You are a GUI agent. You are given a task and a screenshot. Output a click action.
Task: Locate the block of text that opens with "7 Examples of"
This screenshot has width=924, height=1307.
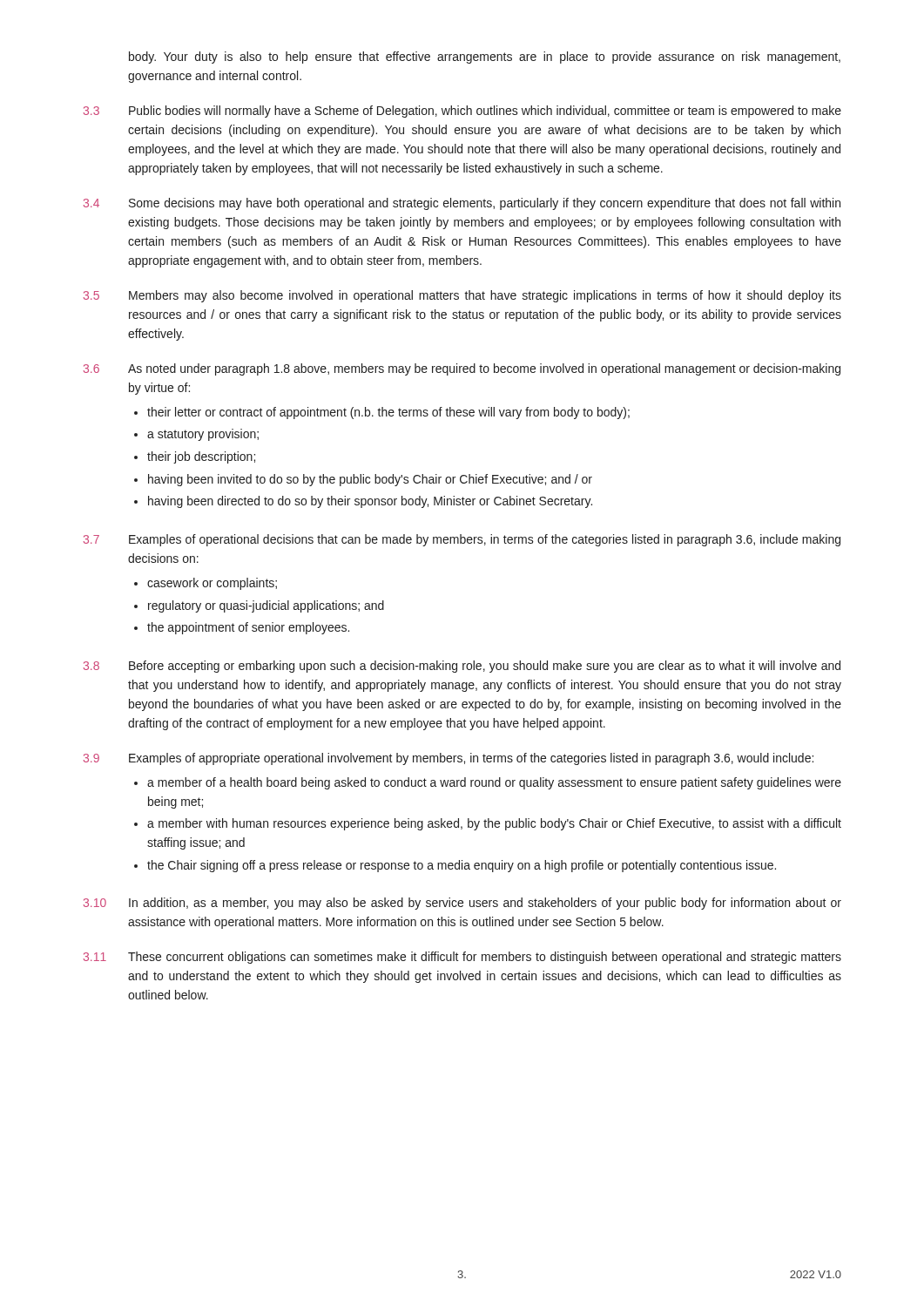point(462,540)
